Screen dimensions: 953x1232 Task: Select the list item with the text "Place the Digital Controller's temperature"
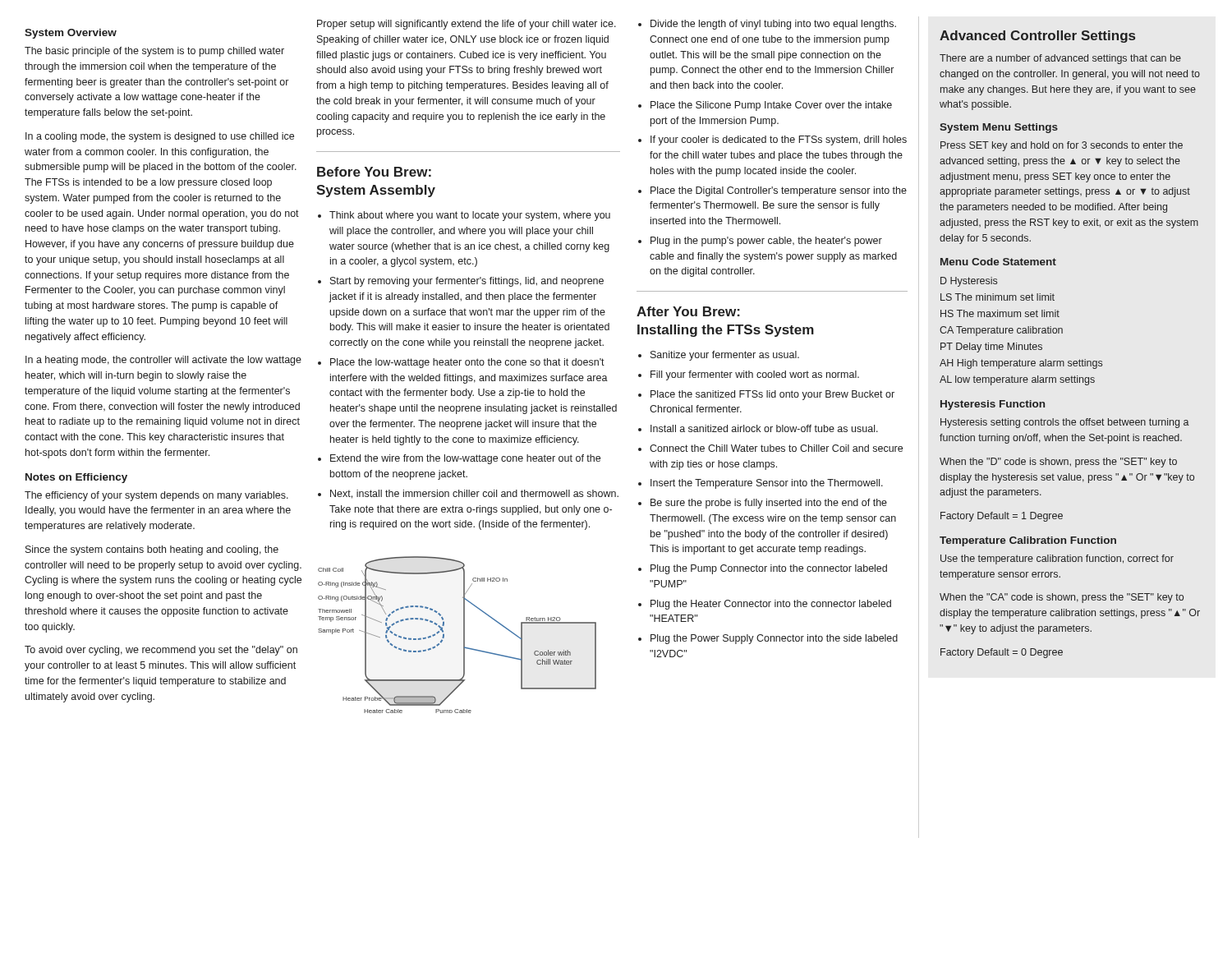pos(778,206)
